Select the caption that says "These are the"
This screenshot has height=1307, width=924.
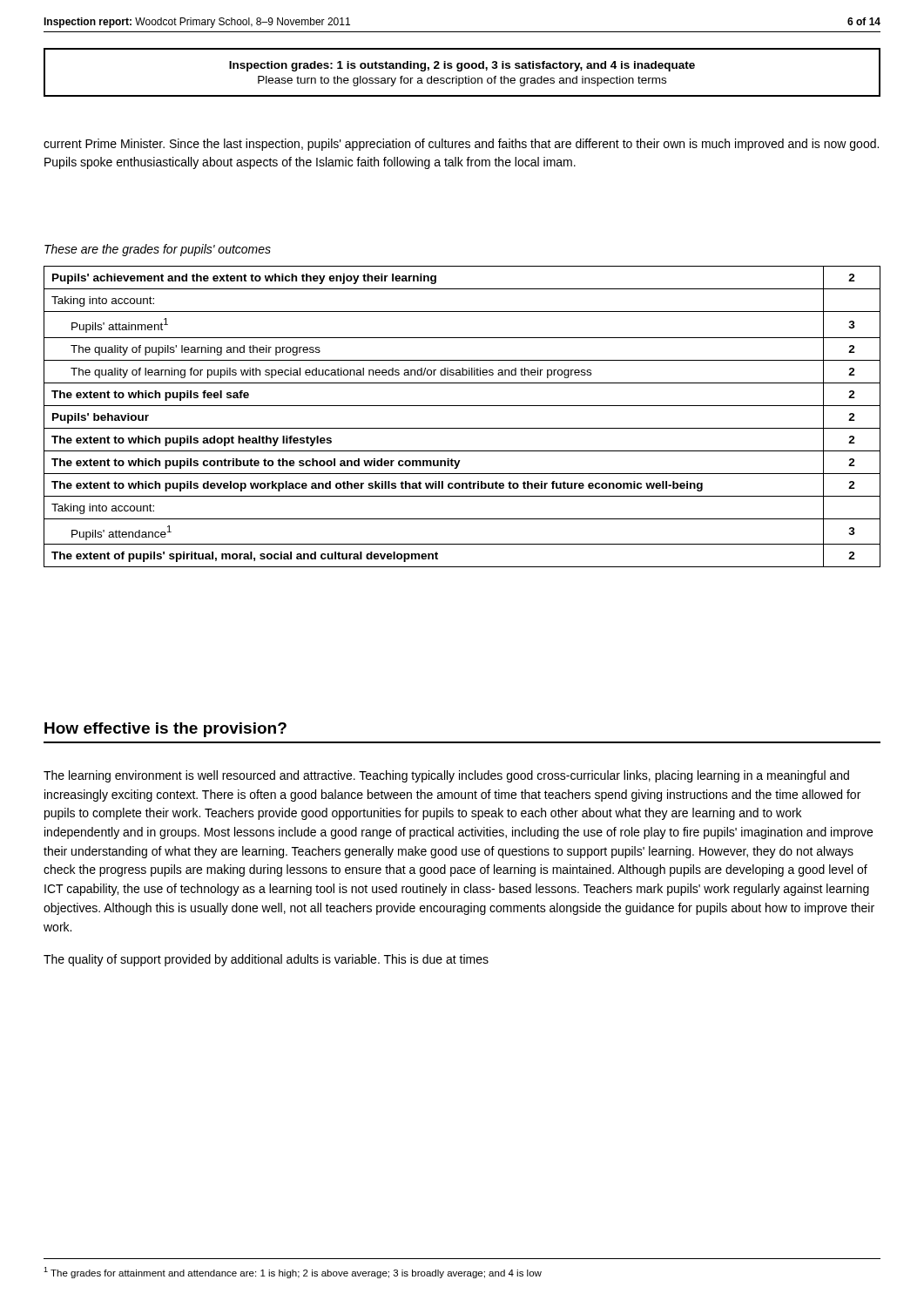point(157,249)
